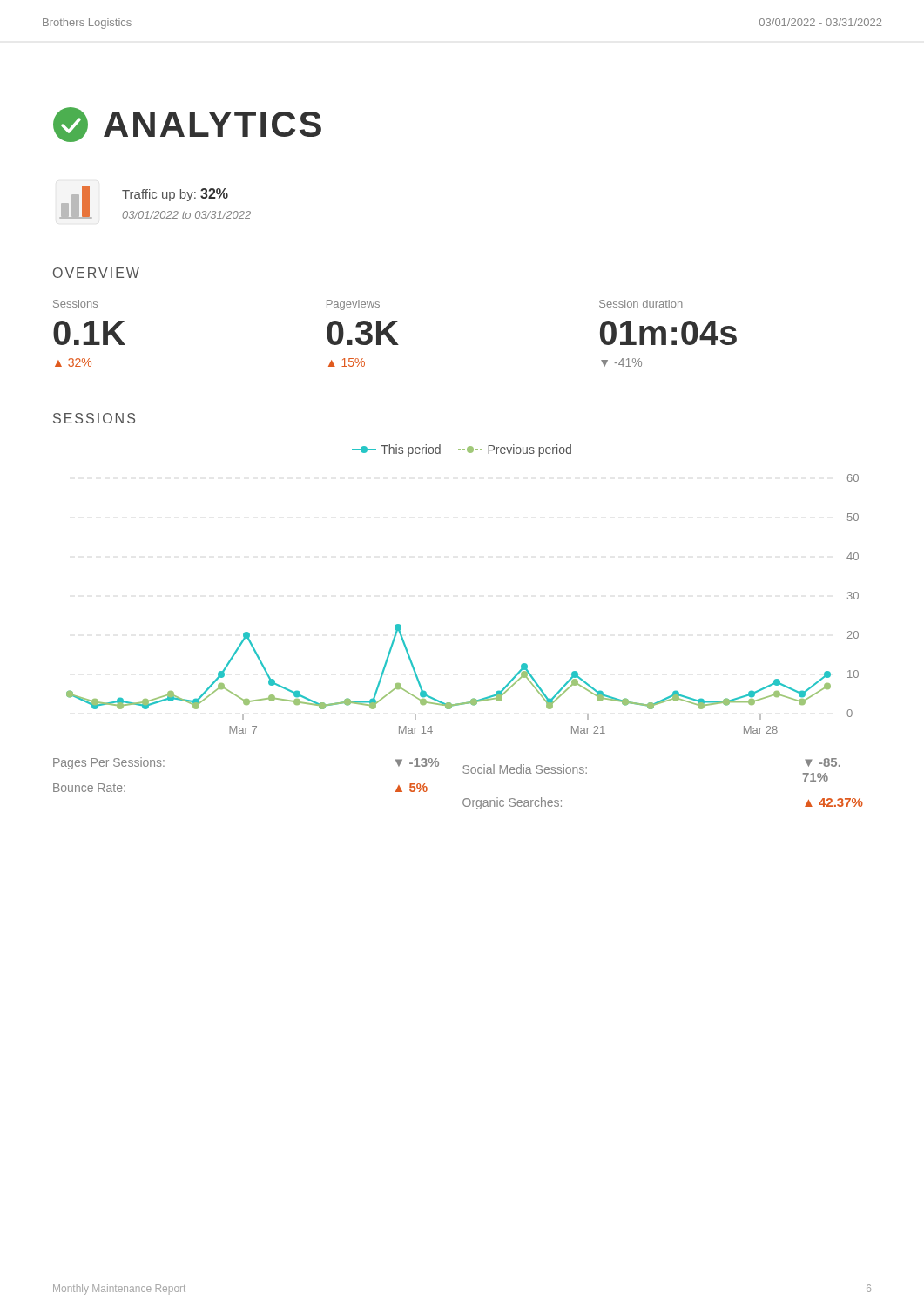The width and height of the screenshot is (924, 1307).
Task: Navigate to the passage starting "Social Media Sessions: ▼ -85."
Action: tap(524, 770)
